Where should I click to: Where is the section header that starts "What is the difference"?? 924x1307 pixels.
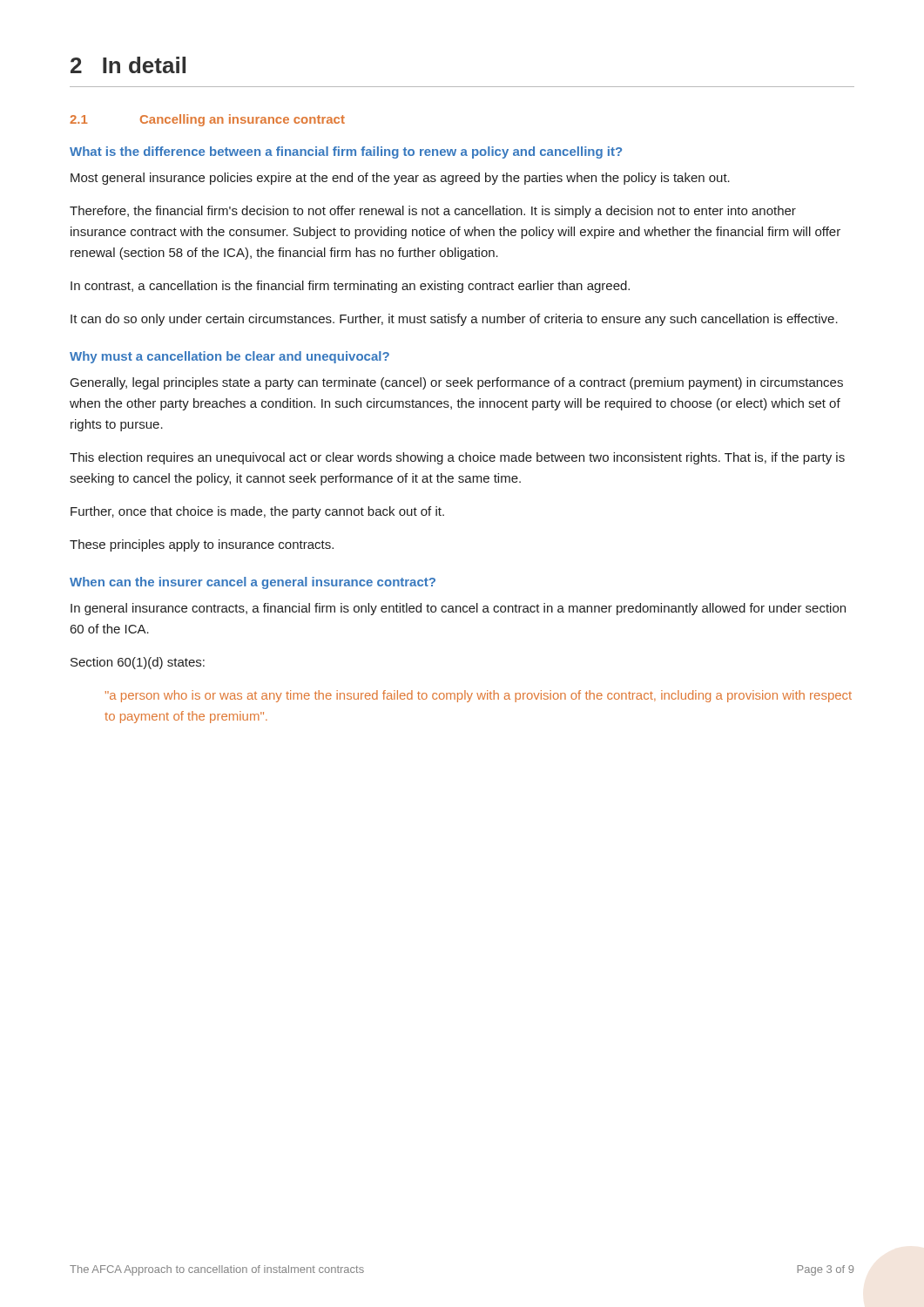pyautogui.click(x=346, y=151)
